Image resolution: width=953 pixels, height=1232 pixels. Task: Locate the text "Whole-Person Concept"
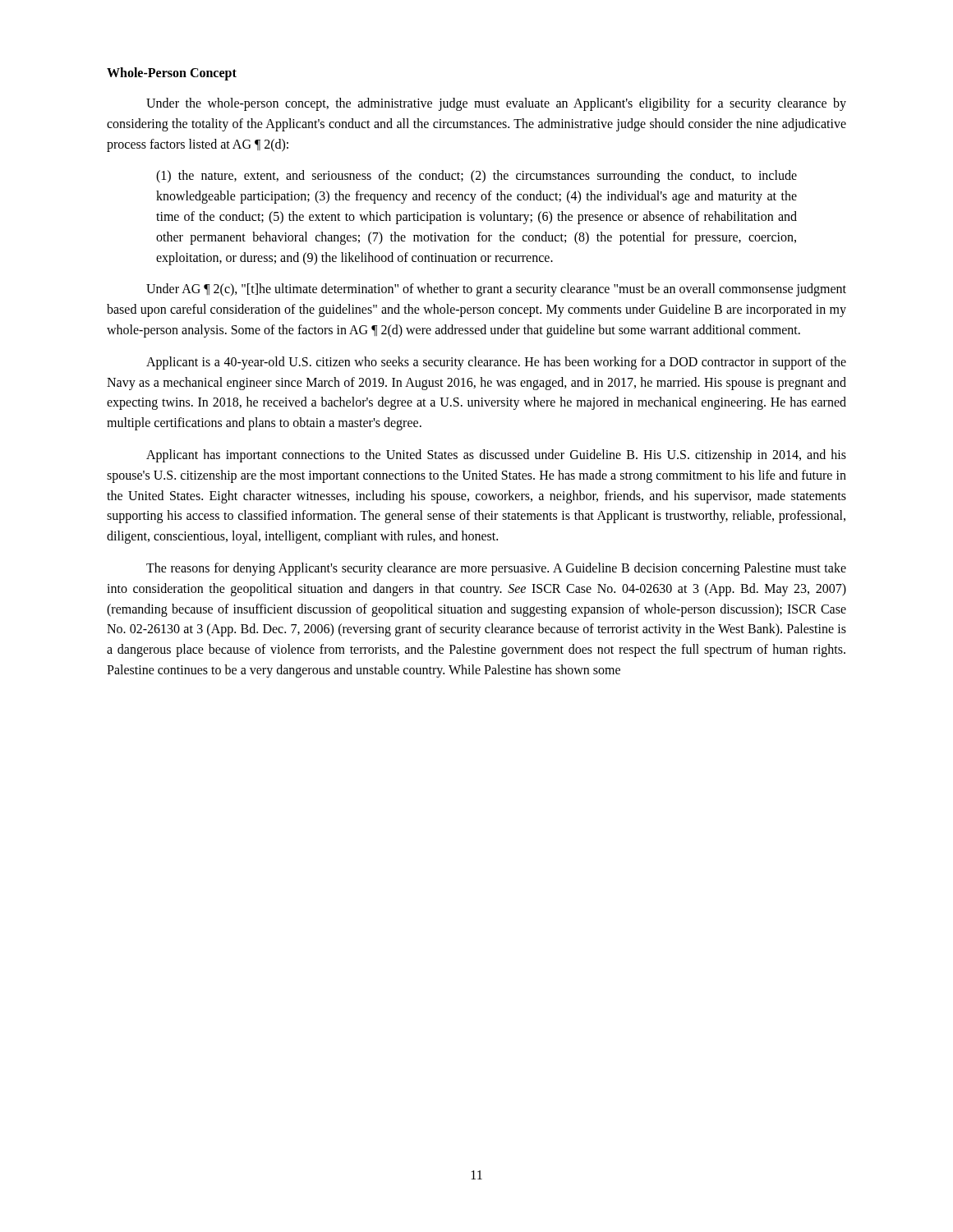(x=172, y=73)
